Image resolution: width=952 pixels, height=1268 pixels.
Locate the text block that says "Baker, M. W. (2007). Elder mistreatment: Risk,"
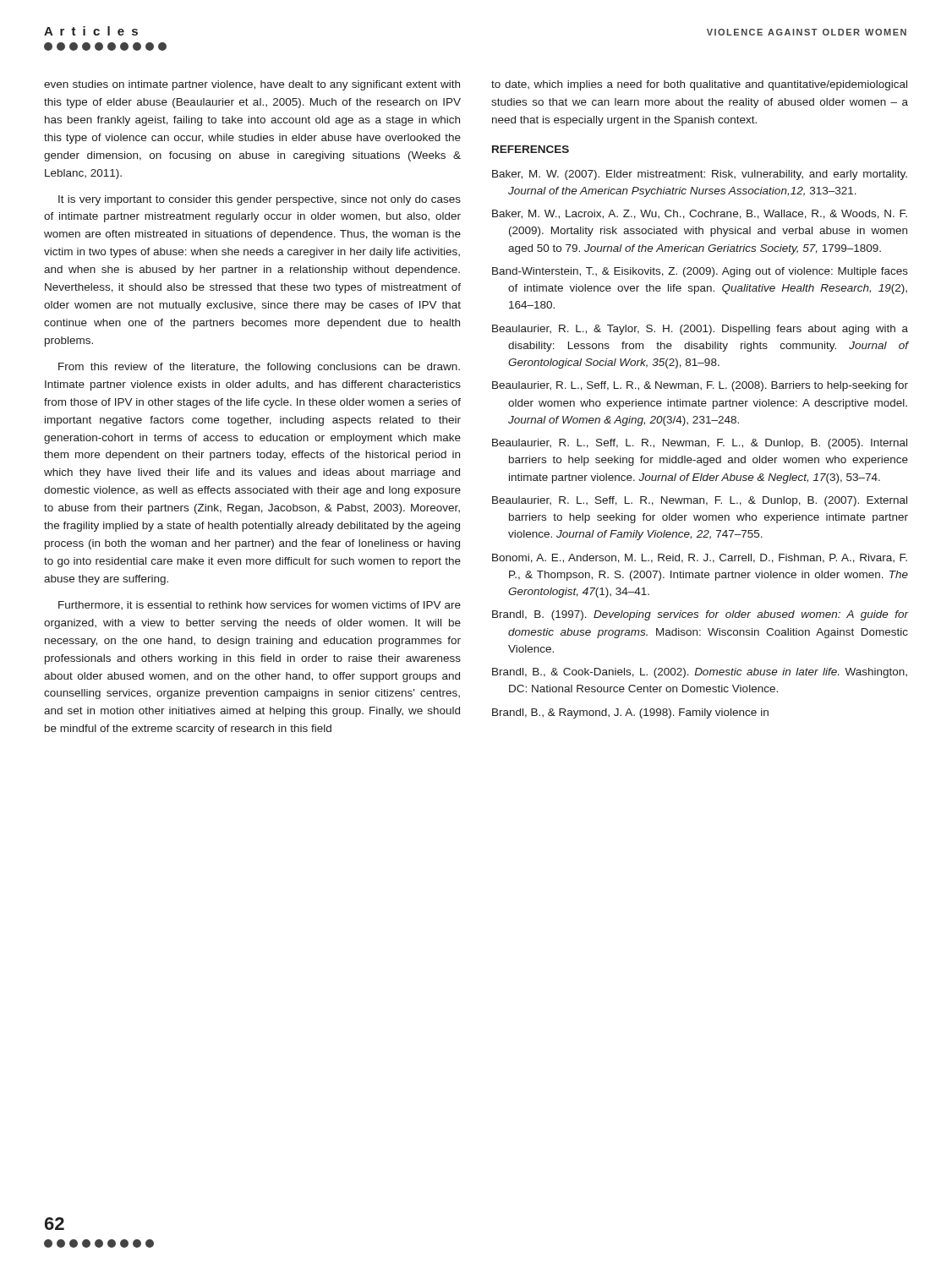click(700, 182)
